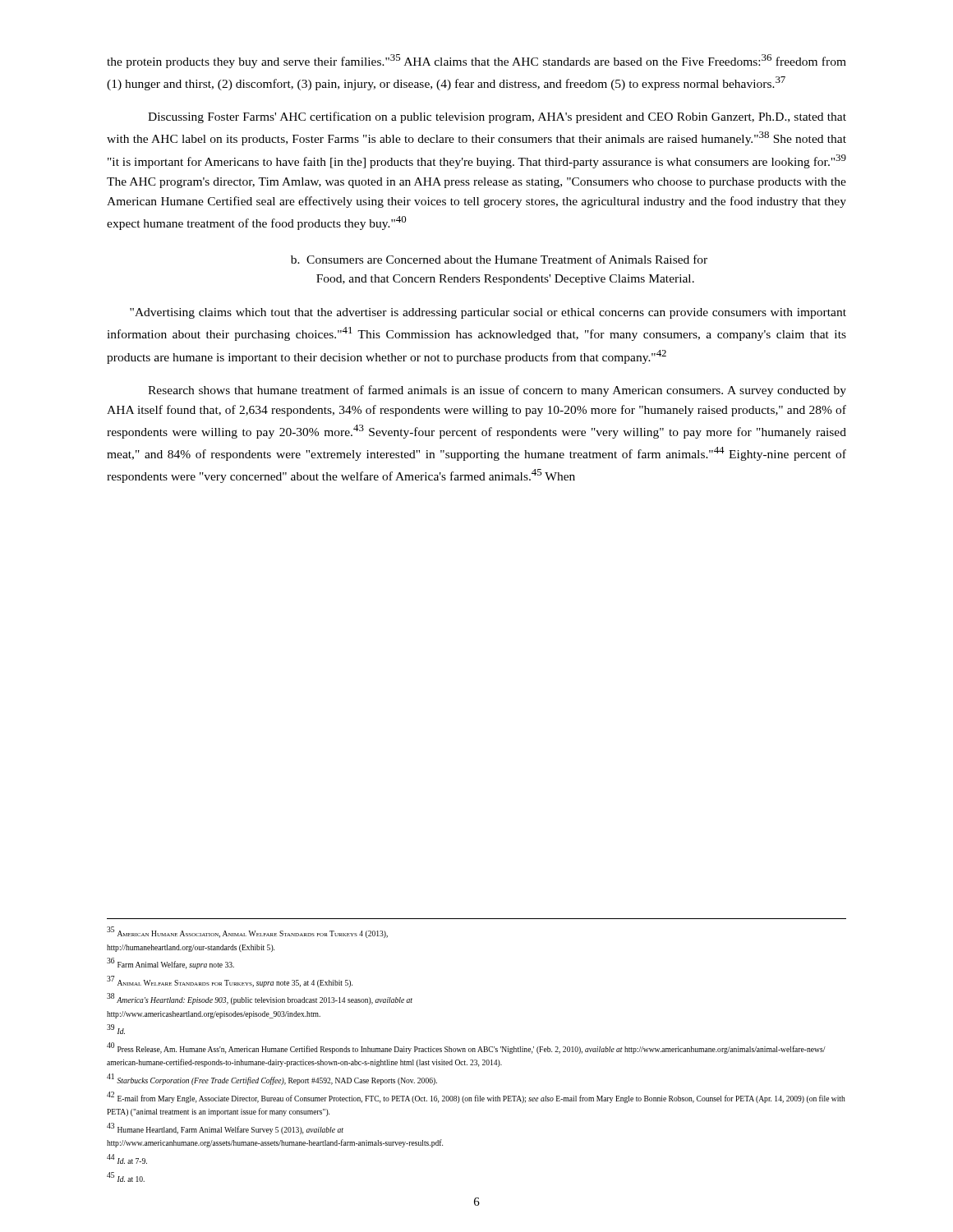The width and height of the screenshot is (953, 1232).
Task: Click on the section header that says "b. Consumers are Concerned about"
Action: click(476, 269)
